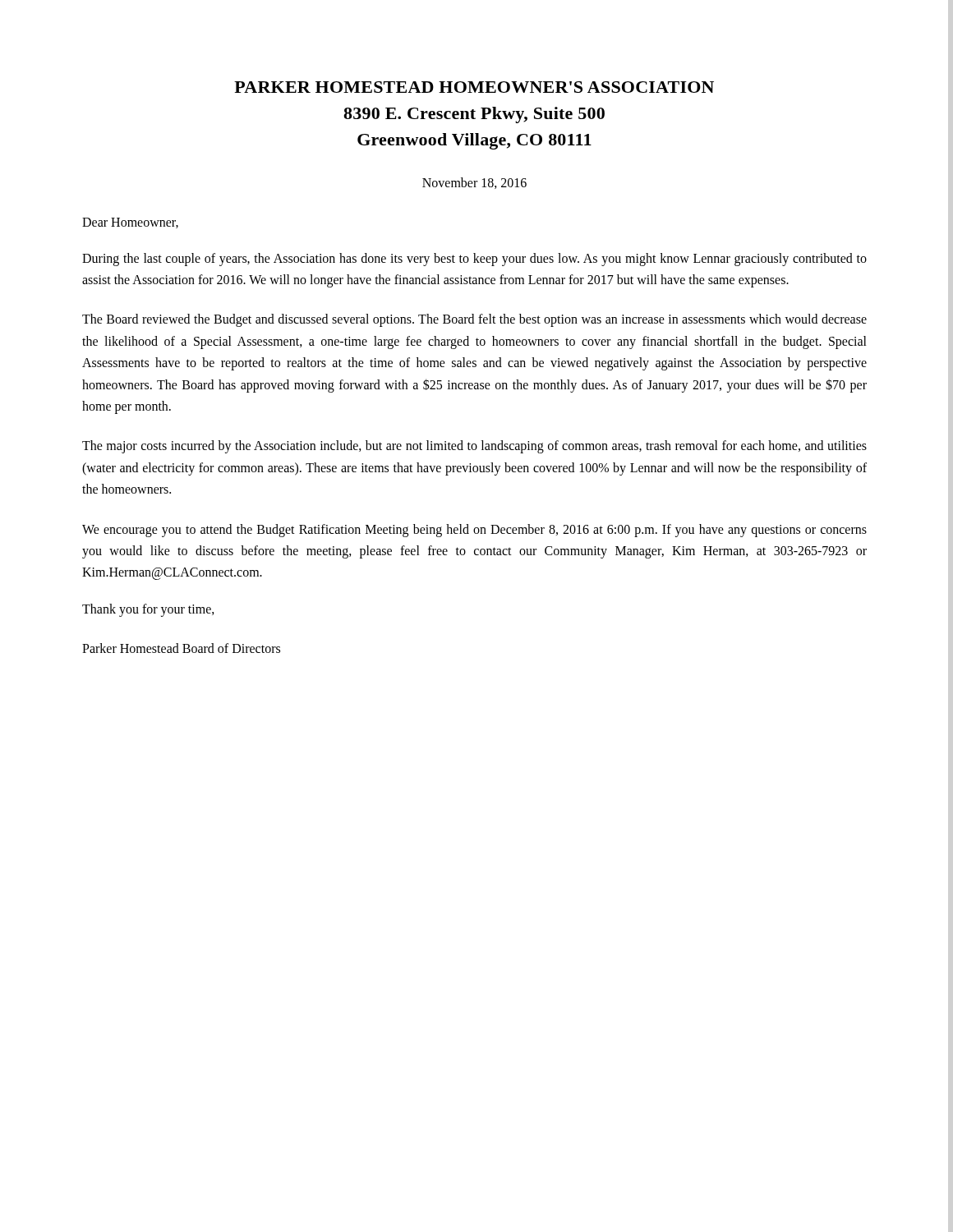
Task: Point to the block starting "Thank you for your time,"
Action: coord(148,609)
